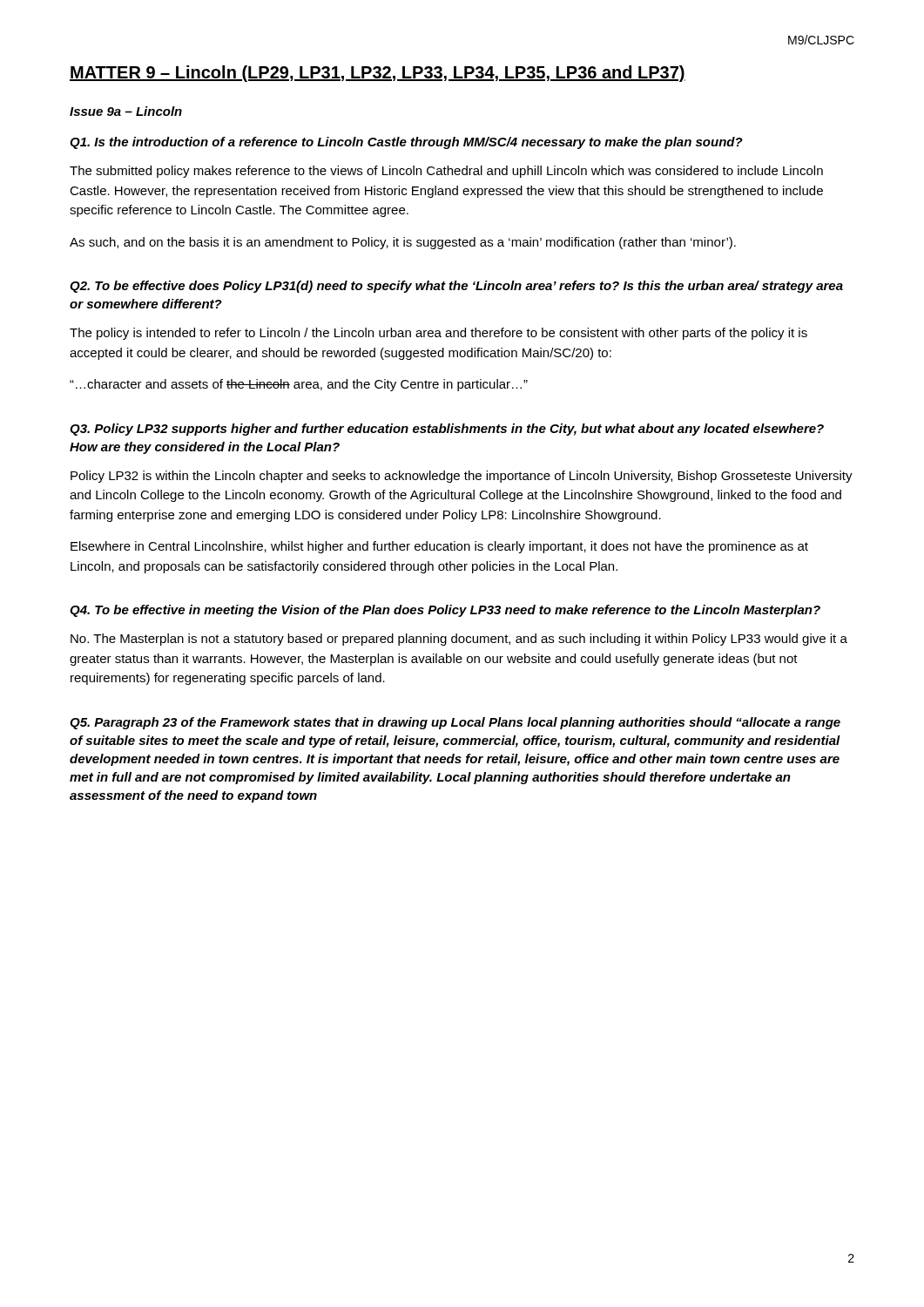Locate the block of text that opens with "The policy is intended to refer"
This screenshot has width=924, height=1307.
pos(462,343)
